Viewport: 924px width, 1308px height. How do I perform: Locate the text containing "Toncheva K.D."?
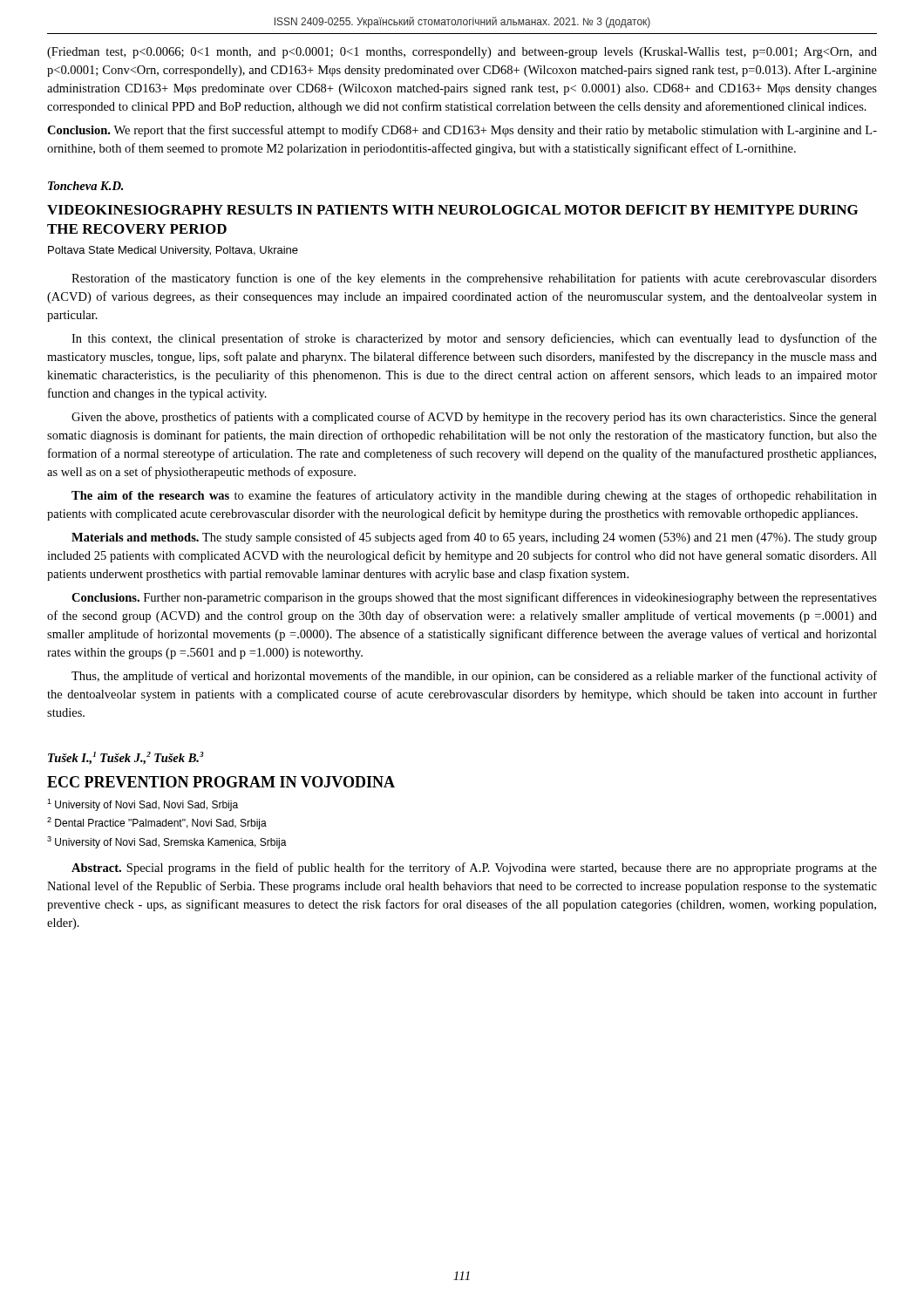click(x=85, y=186)
